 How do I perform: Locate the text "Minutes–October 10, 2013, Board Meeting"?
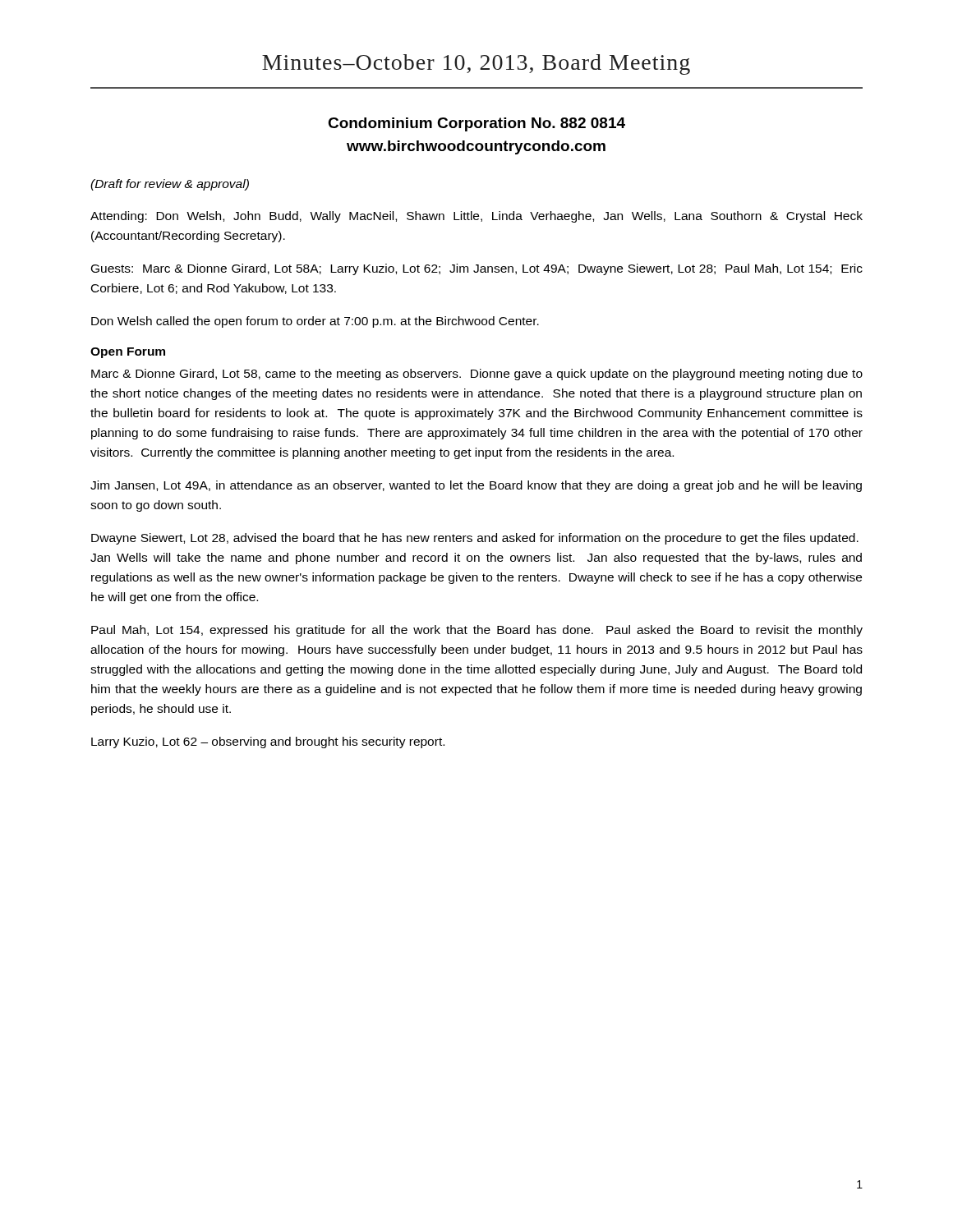476,62
